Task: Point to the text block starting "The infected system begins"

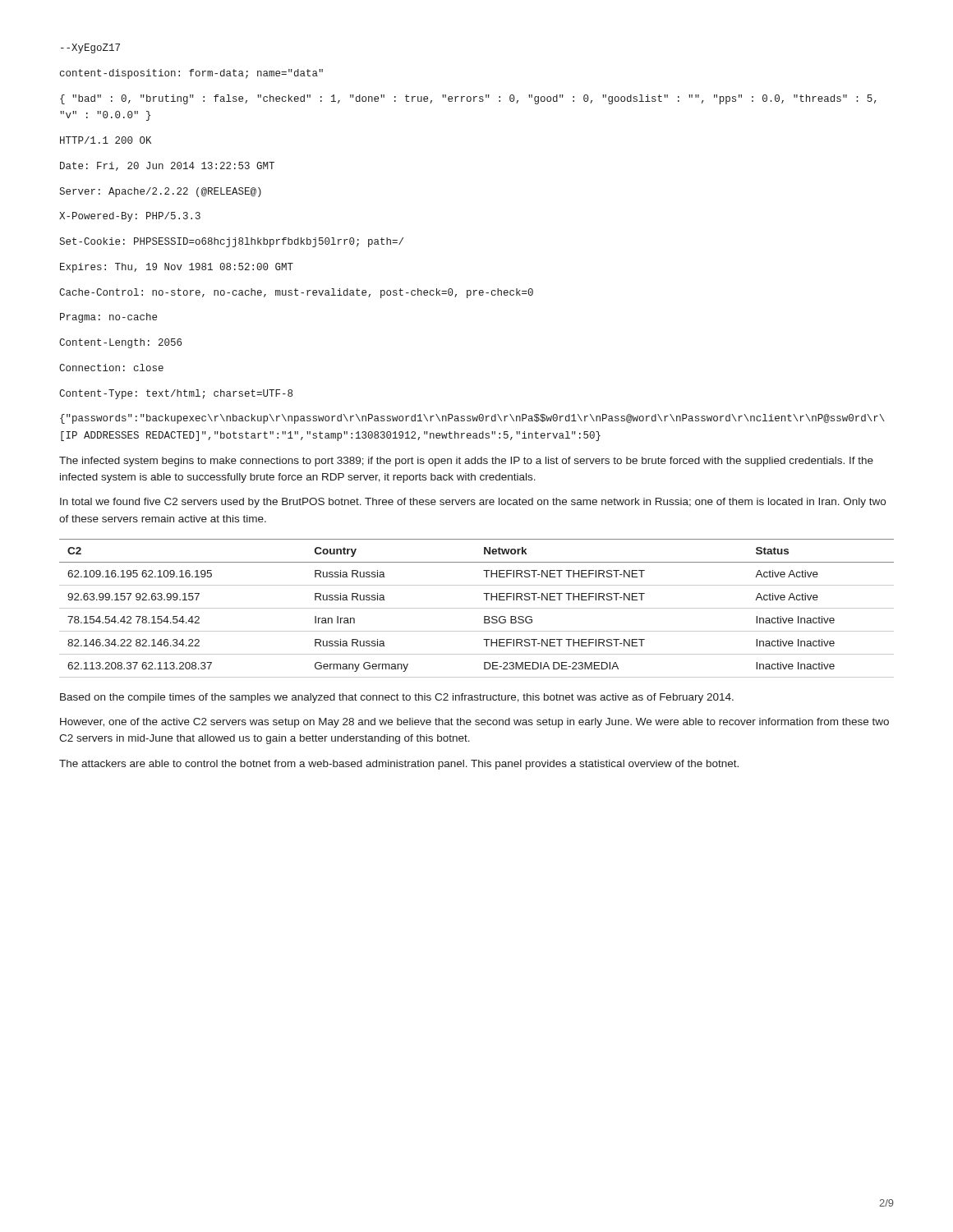Action: click(x=466, y=468)
